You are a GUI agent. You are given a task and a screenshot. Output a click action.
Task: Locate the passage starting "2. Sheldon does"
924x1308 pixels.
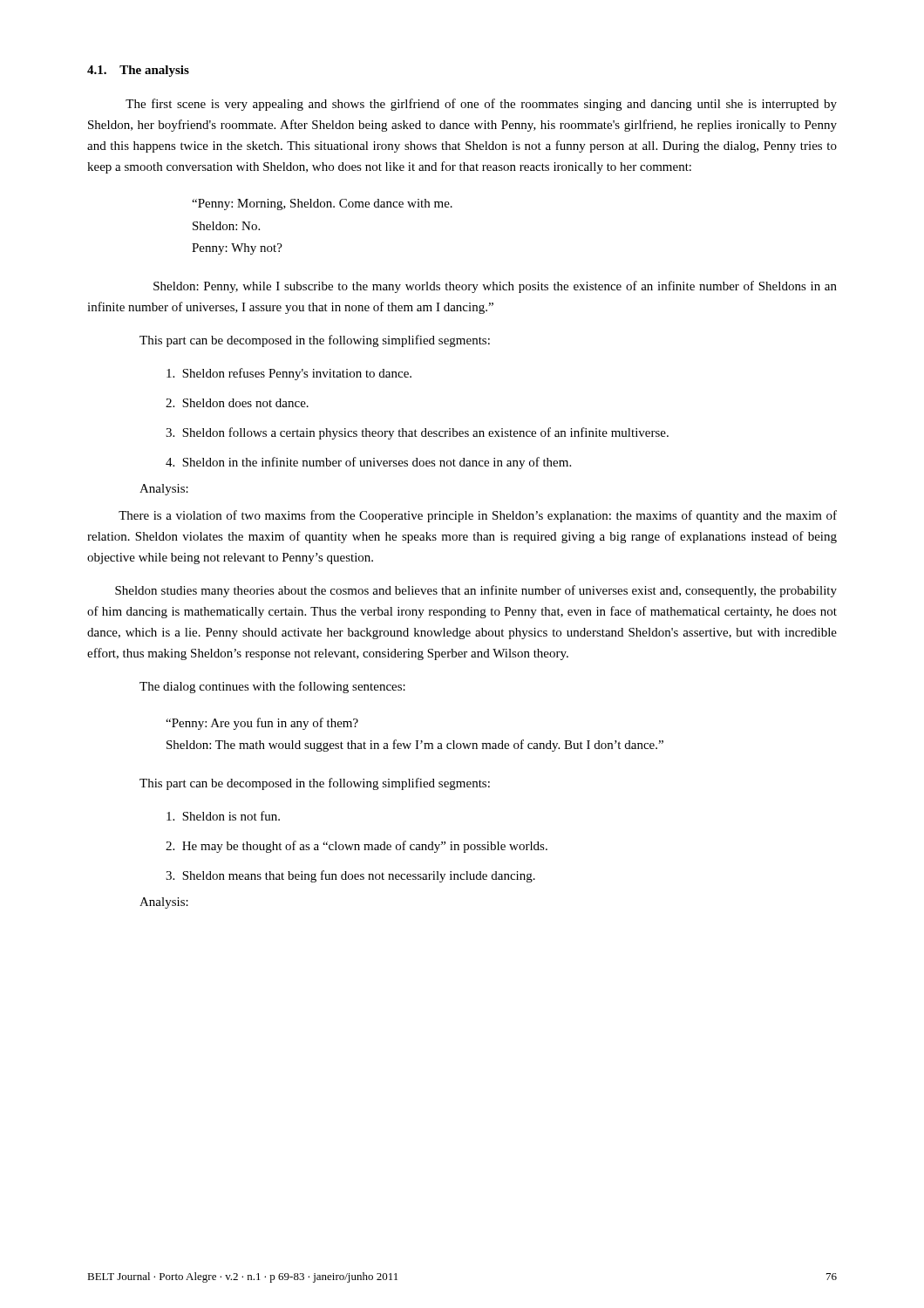pos(237,402)
